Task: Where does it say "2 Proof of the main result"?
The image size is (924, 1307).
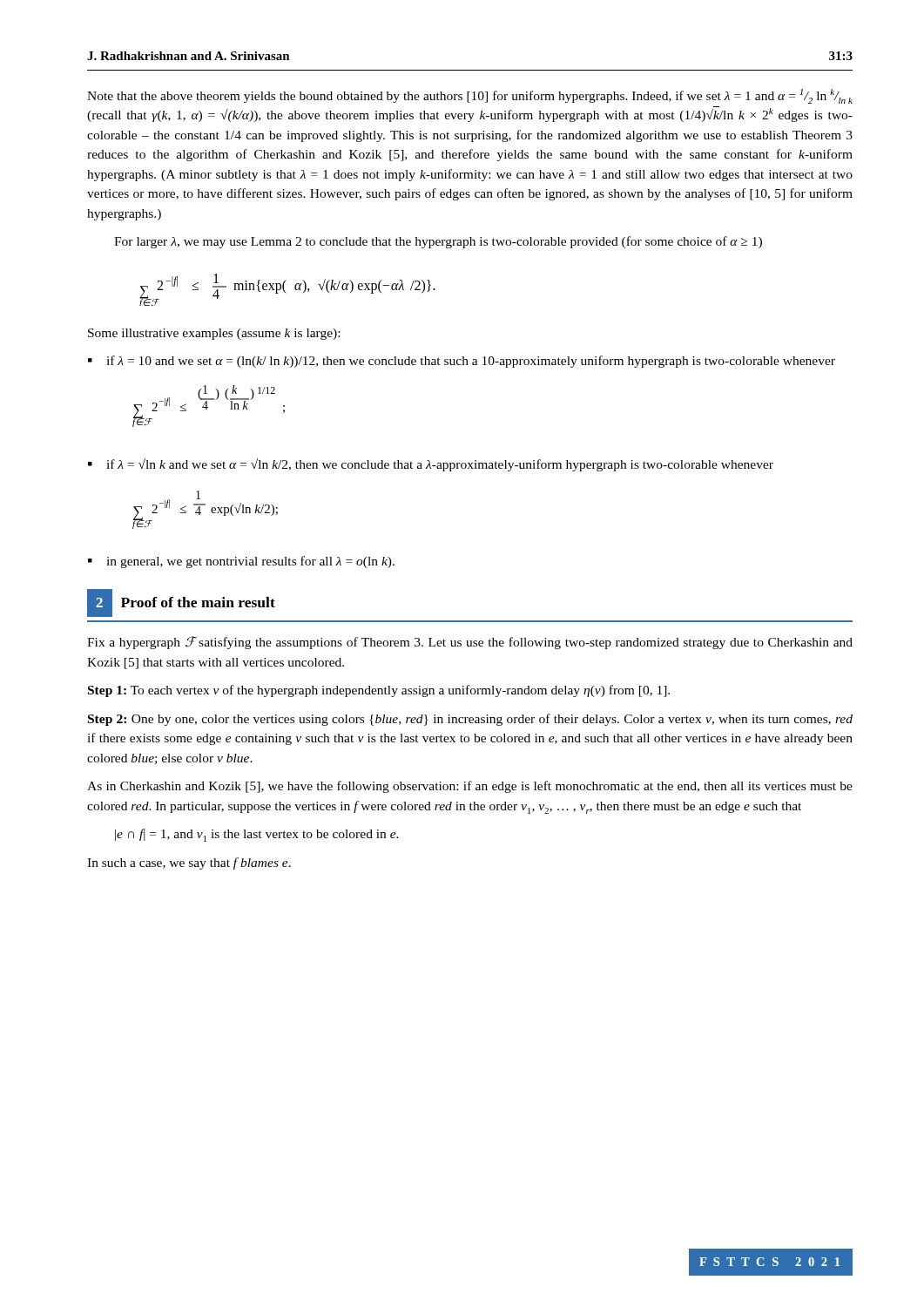Action: (x=181, y=603)
